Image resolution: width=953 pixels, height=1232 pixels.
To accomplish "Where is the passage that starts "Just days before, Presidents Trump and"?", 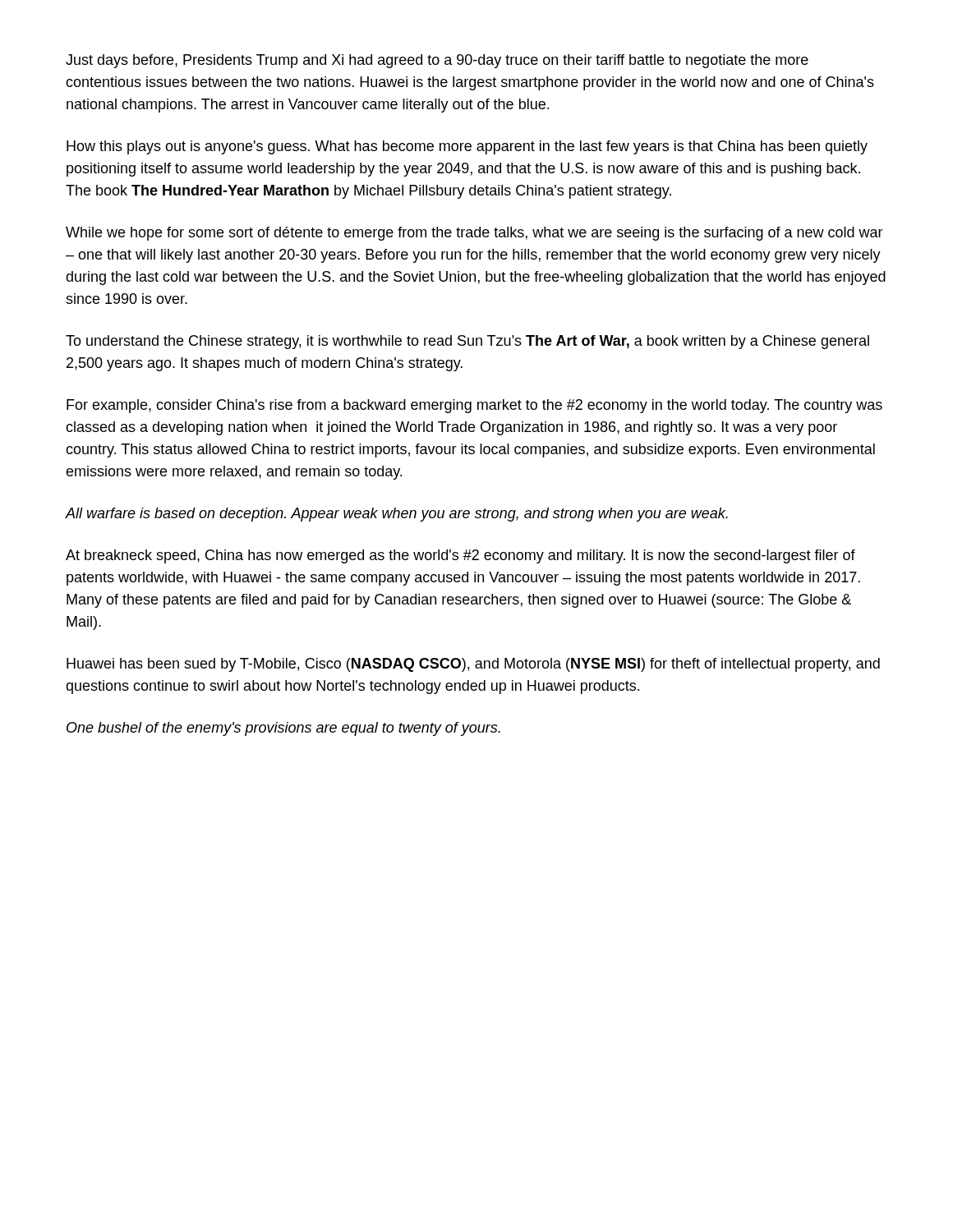I will pos(470,82).
